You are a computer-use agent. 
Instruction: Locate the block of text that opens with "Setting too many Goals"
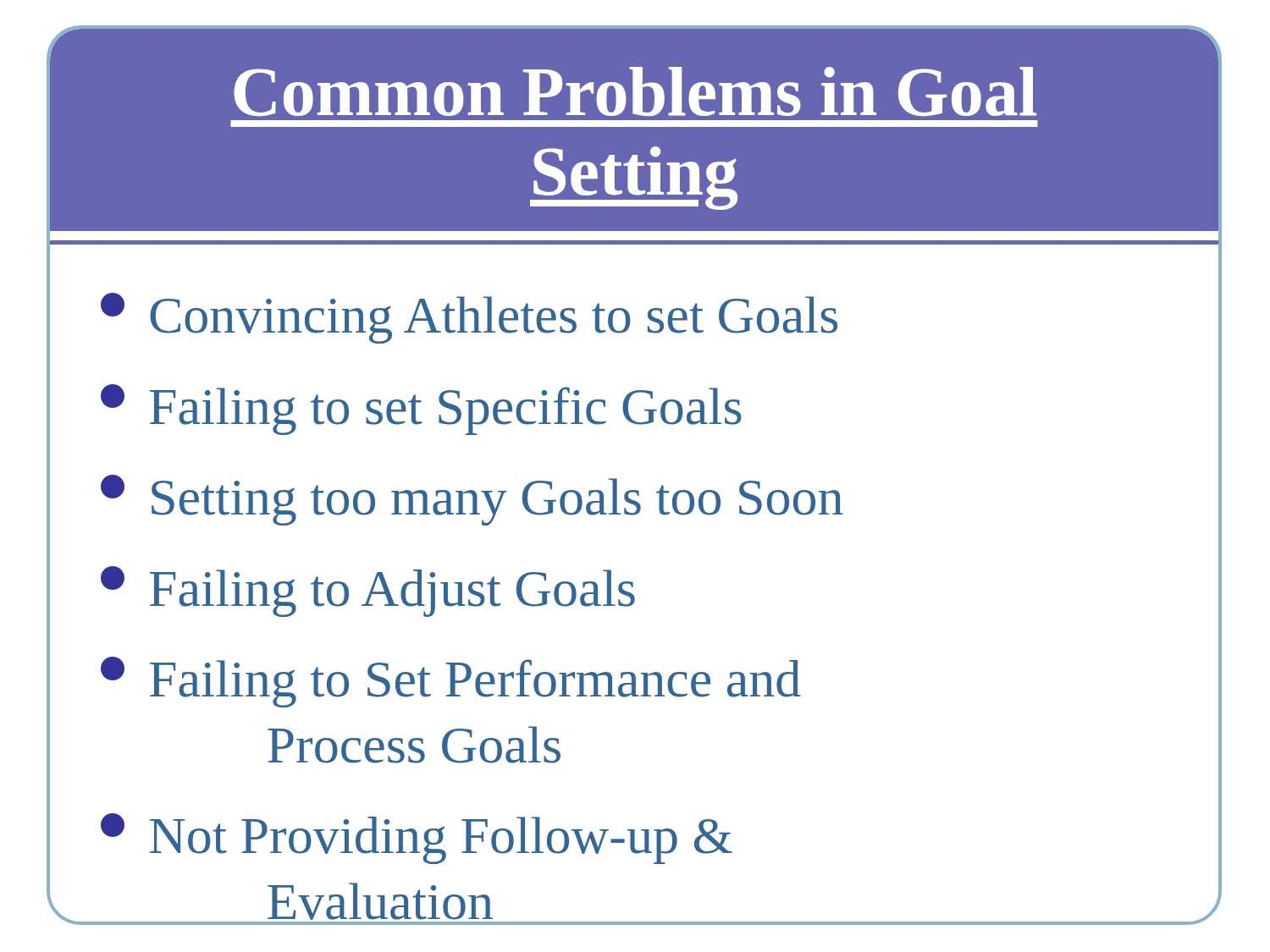[472, 497]
